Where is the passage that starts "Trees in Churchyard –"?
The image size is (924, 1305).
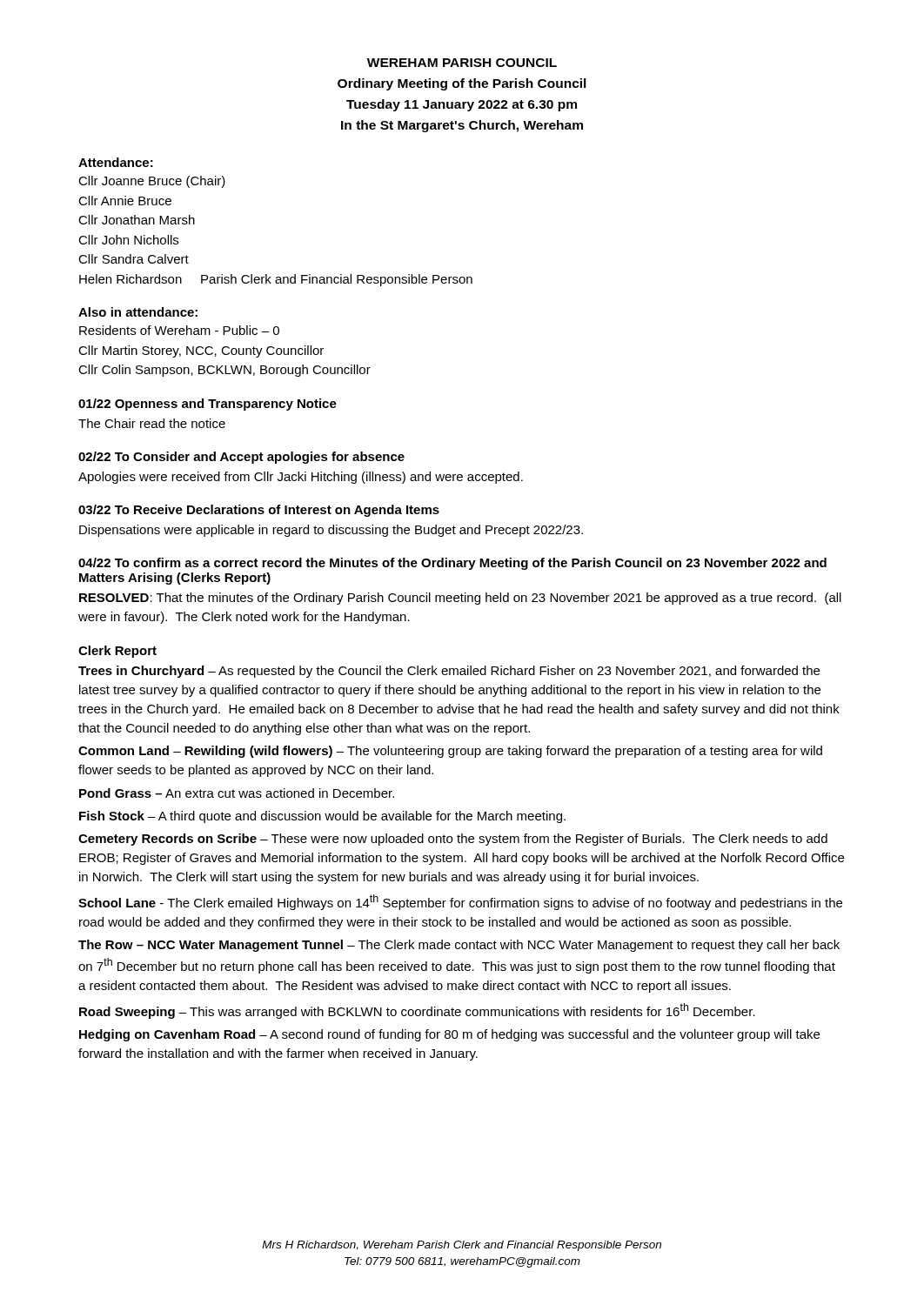462,862
